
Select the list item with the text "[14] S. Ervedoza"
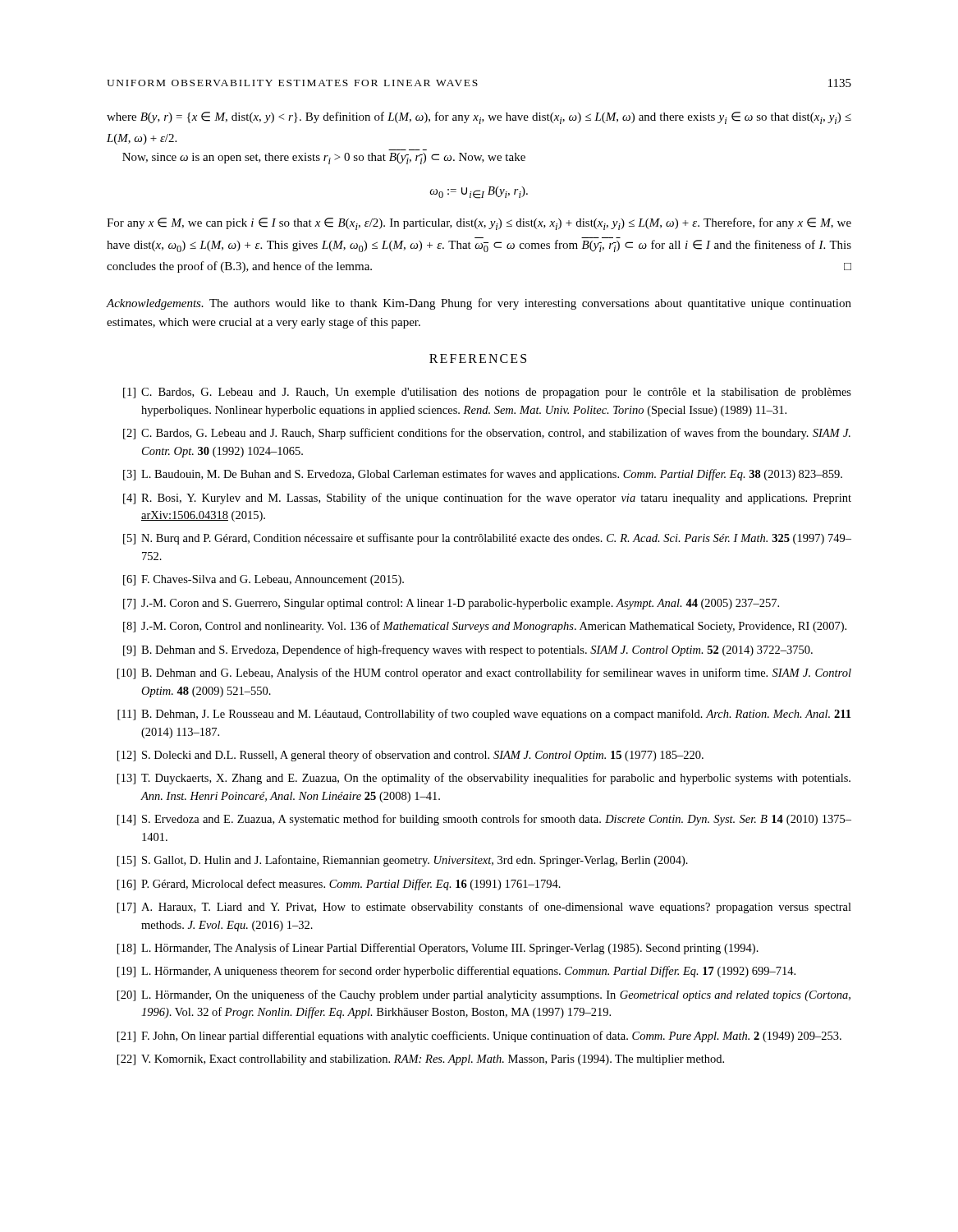(479, 829)
